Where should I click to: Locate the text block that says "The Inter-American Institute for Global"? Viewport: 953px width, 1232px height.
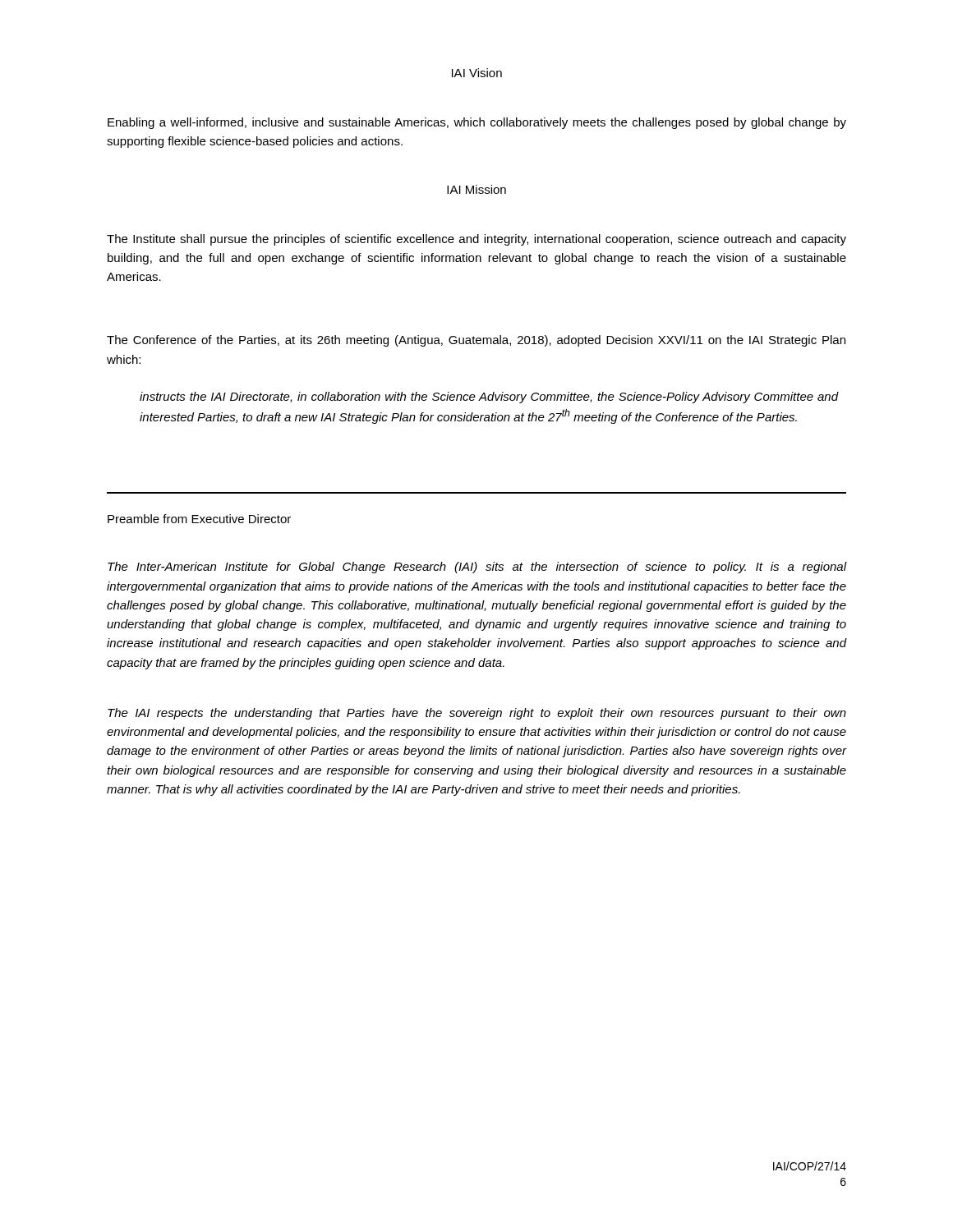[476, 614]
